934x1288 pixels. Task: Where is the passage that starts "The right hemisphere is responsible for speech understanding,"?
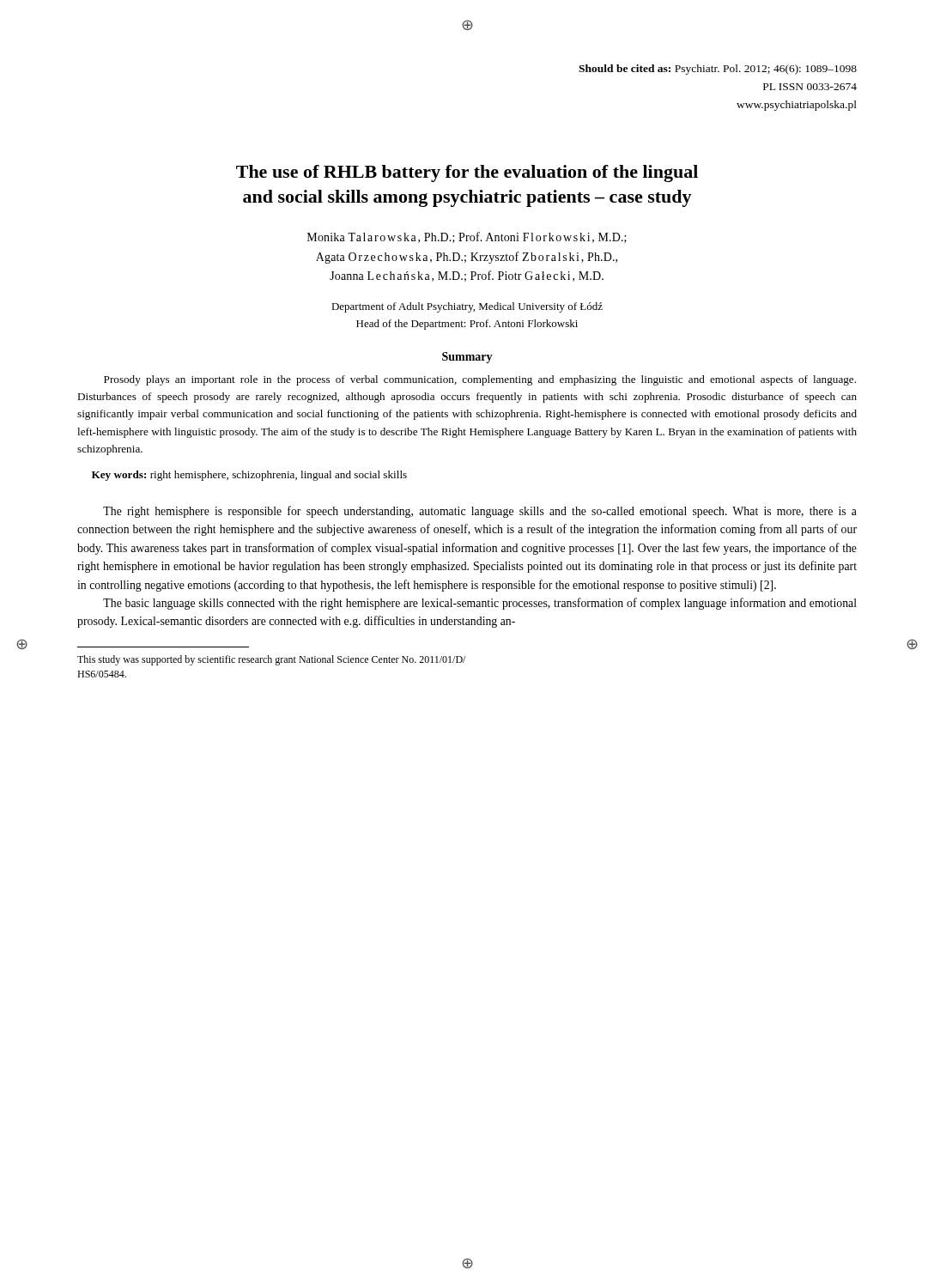click(467, 567)
